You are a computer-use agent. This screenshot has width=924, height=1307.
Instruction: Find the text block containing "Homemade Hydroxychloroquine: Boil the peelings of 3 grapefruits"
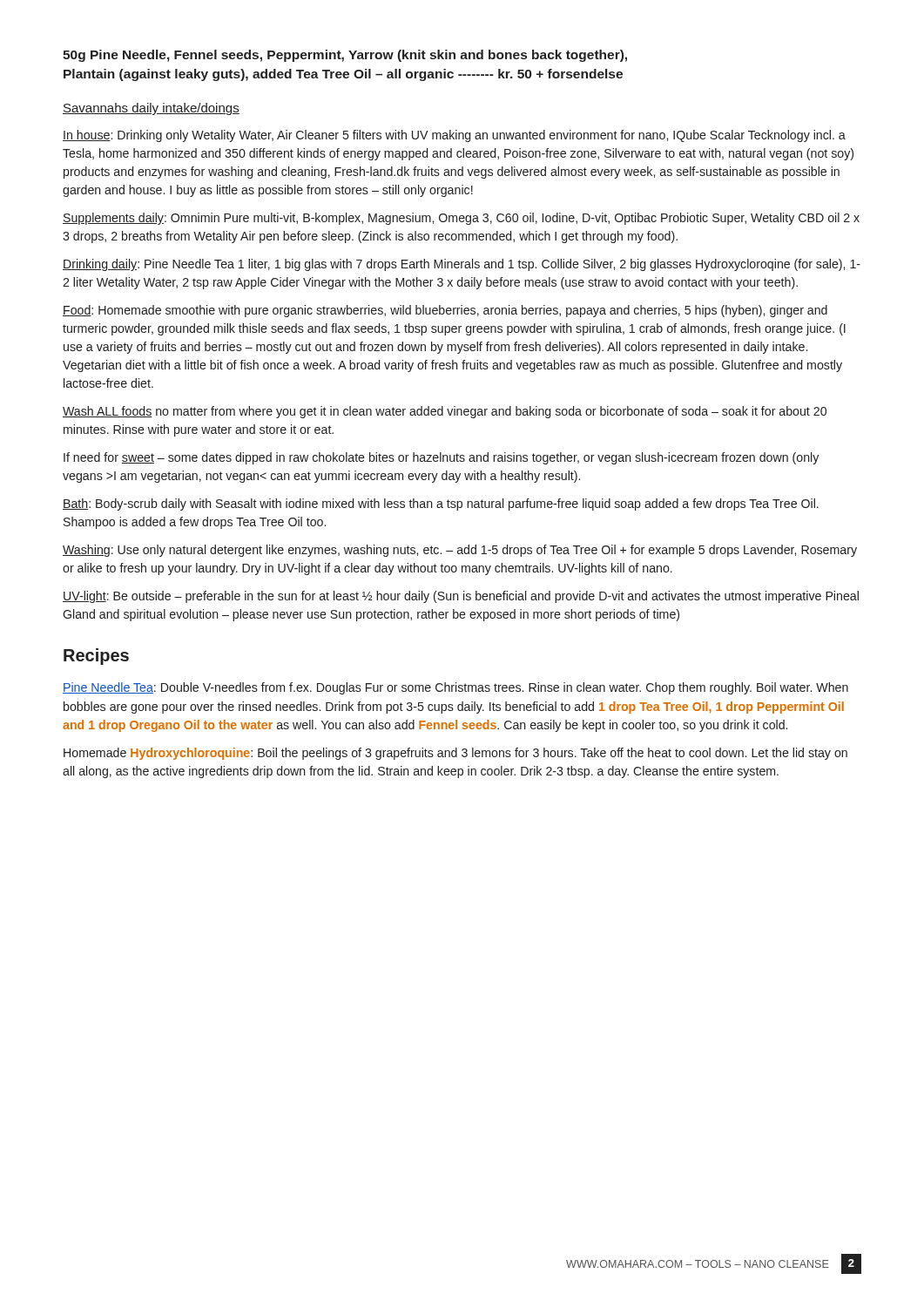[x=455, y=762]
